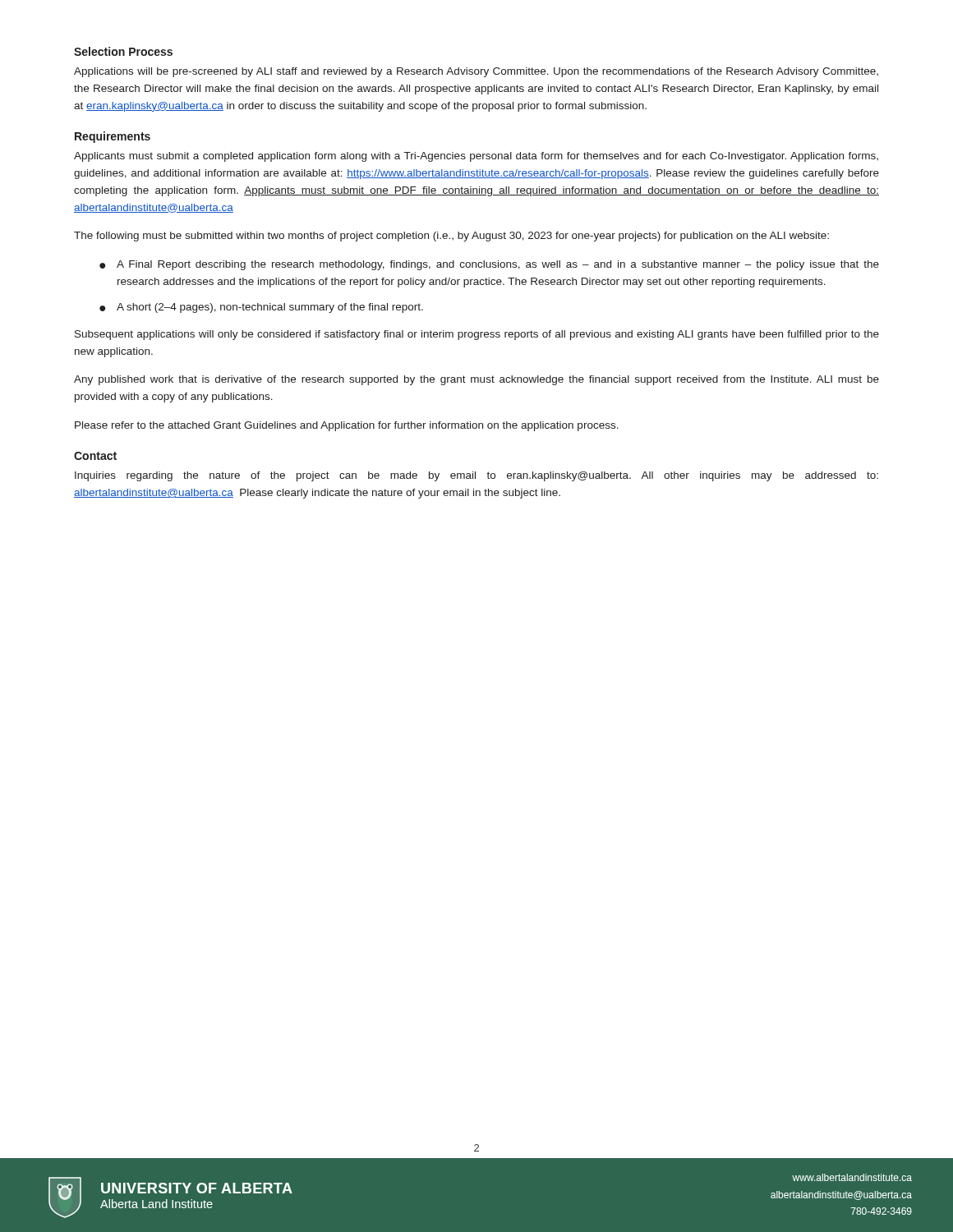Click the passage that begins "Subsequent applications will only"
The width and height of the screenshot is (953, 1232).
click(x=476, y=342)
